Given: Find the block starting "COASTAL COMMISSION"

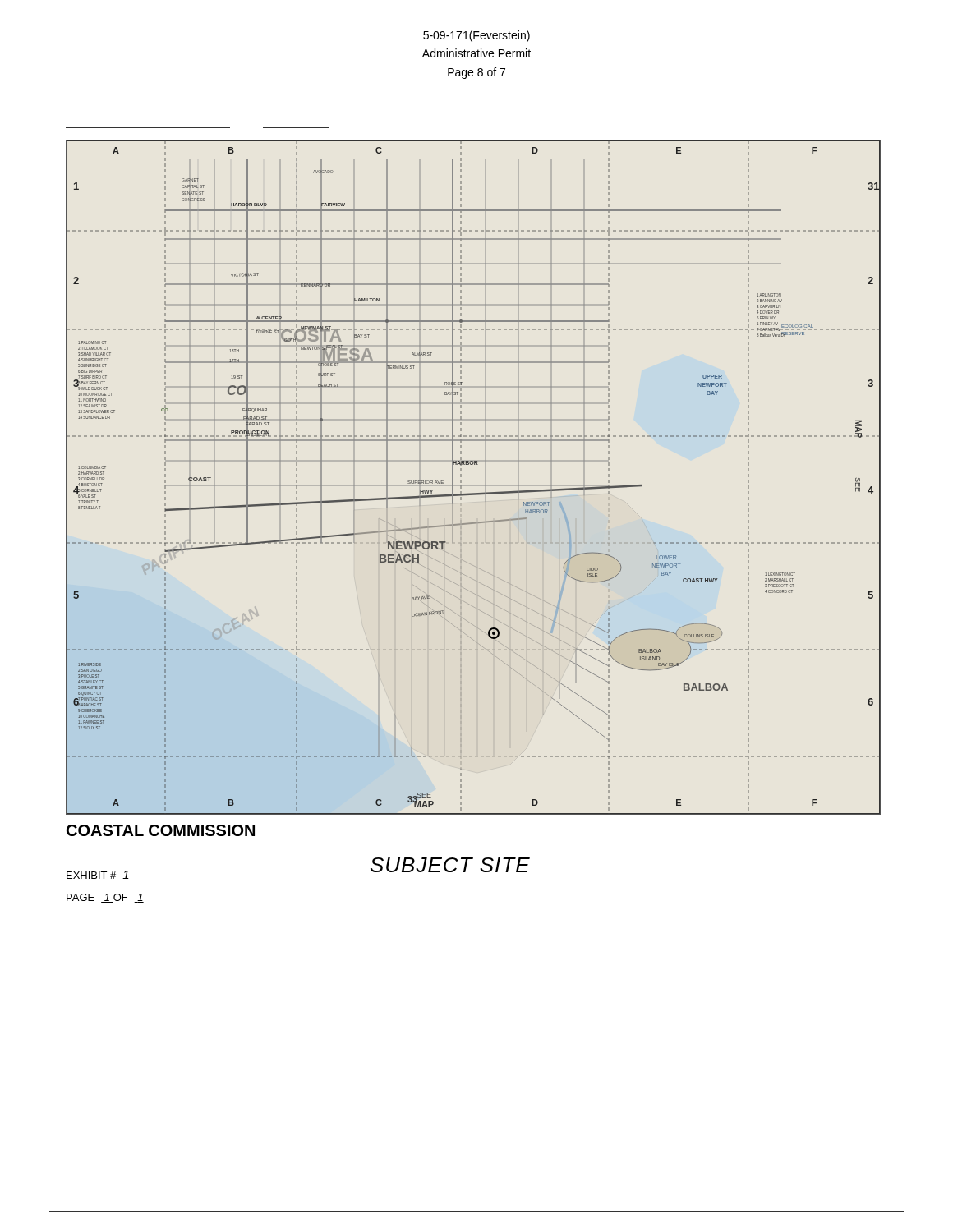Looking at the screenshot, I should pos(161,830).
